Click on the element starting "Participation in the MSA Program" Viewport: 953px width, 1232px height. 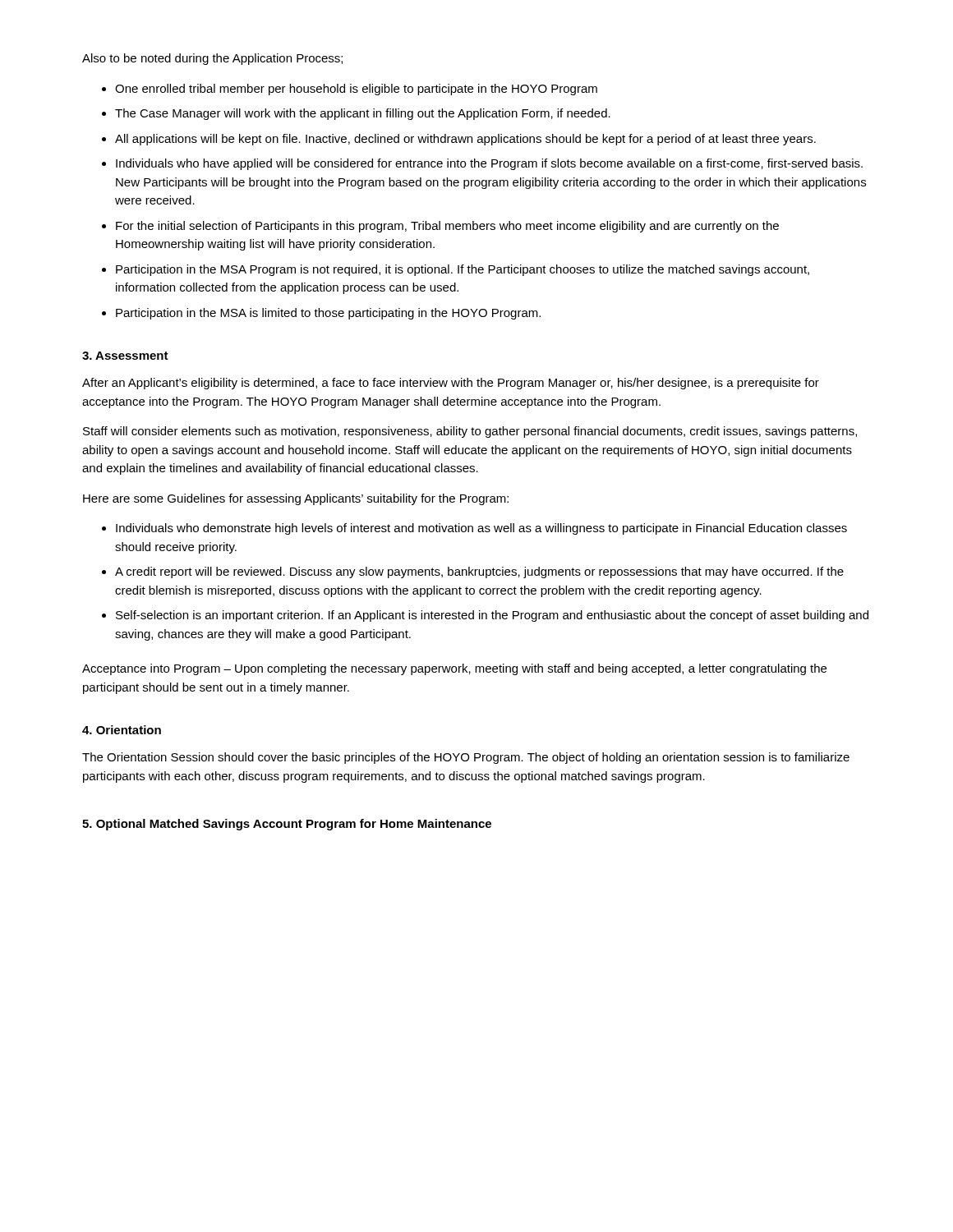click(463, 278)
